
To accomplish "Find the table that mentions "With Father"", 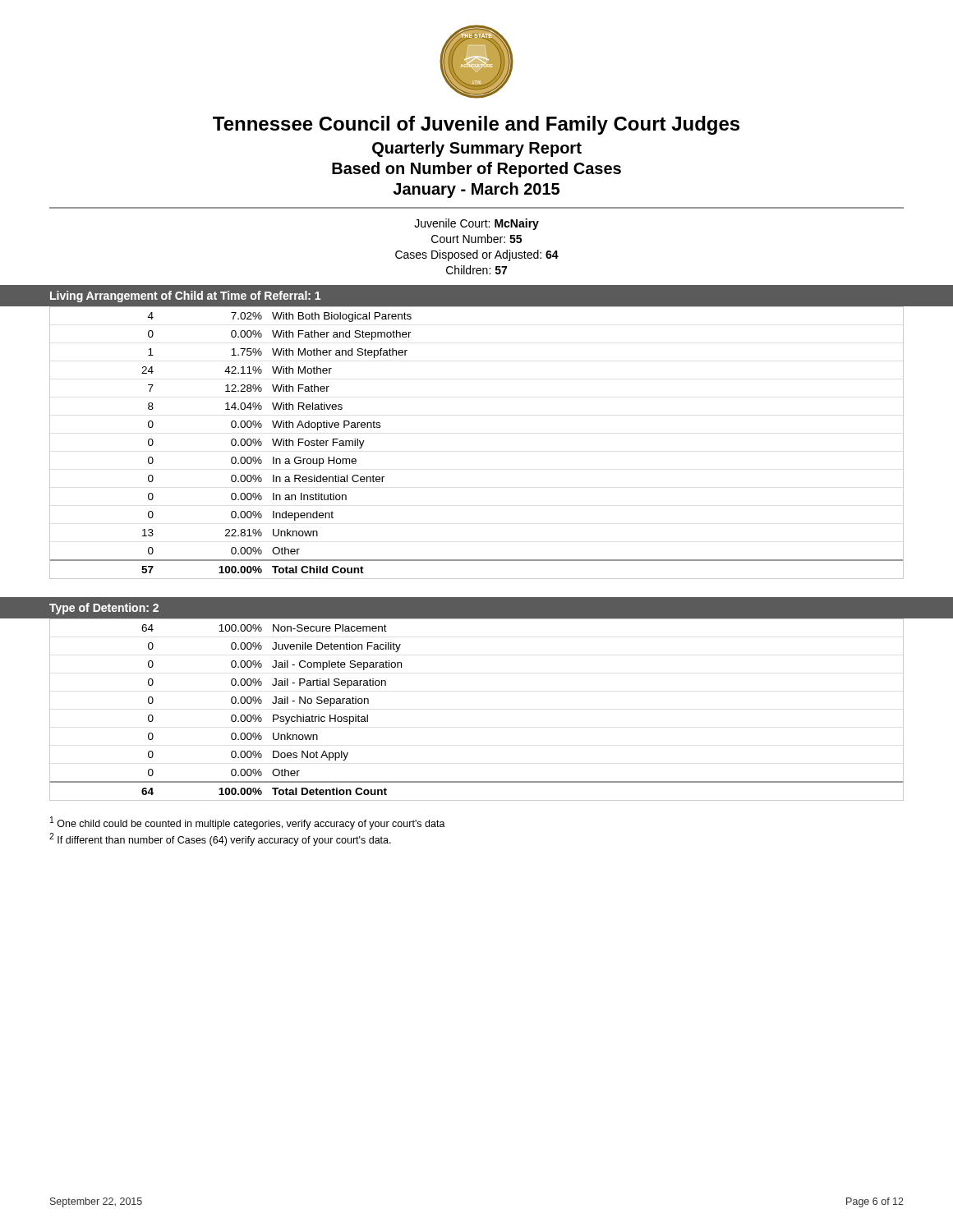I will pos(476,443).
